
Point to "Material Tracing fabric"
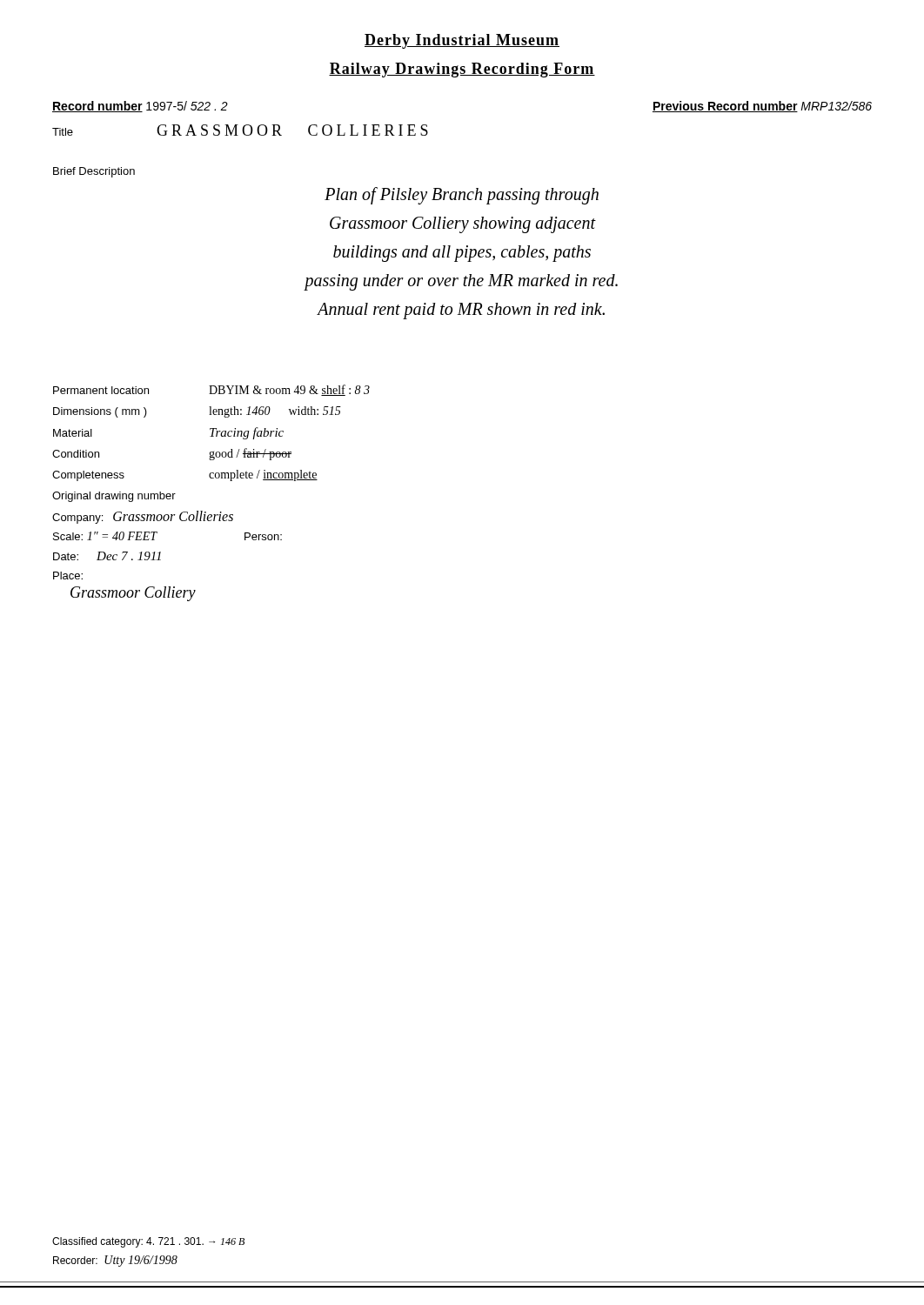pos(69,433)
